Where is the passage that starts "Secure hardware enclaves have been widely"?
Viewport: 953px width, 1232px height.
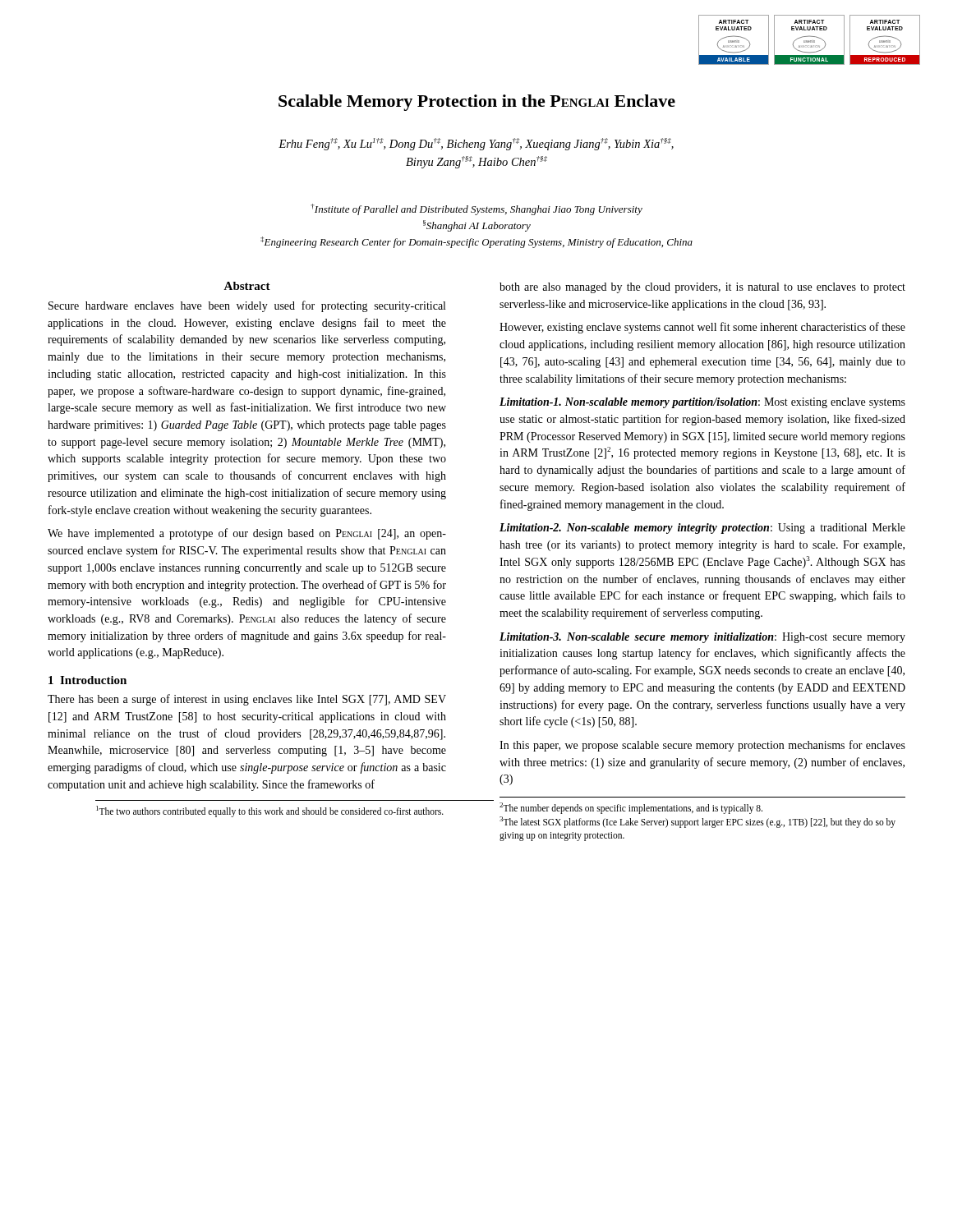tap(247, 408)
